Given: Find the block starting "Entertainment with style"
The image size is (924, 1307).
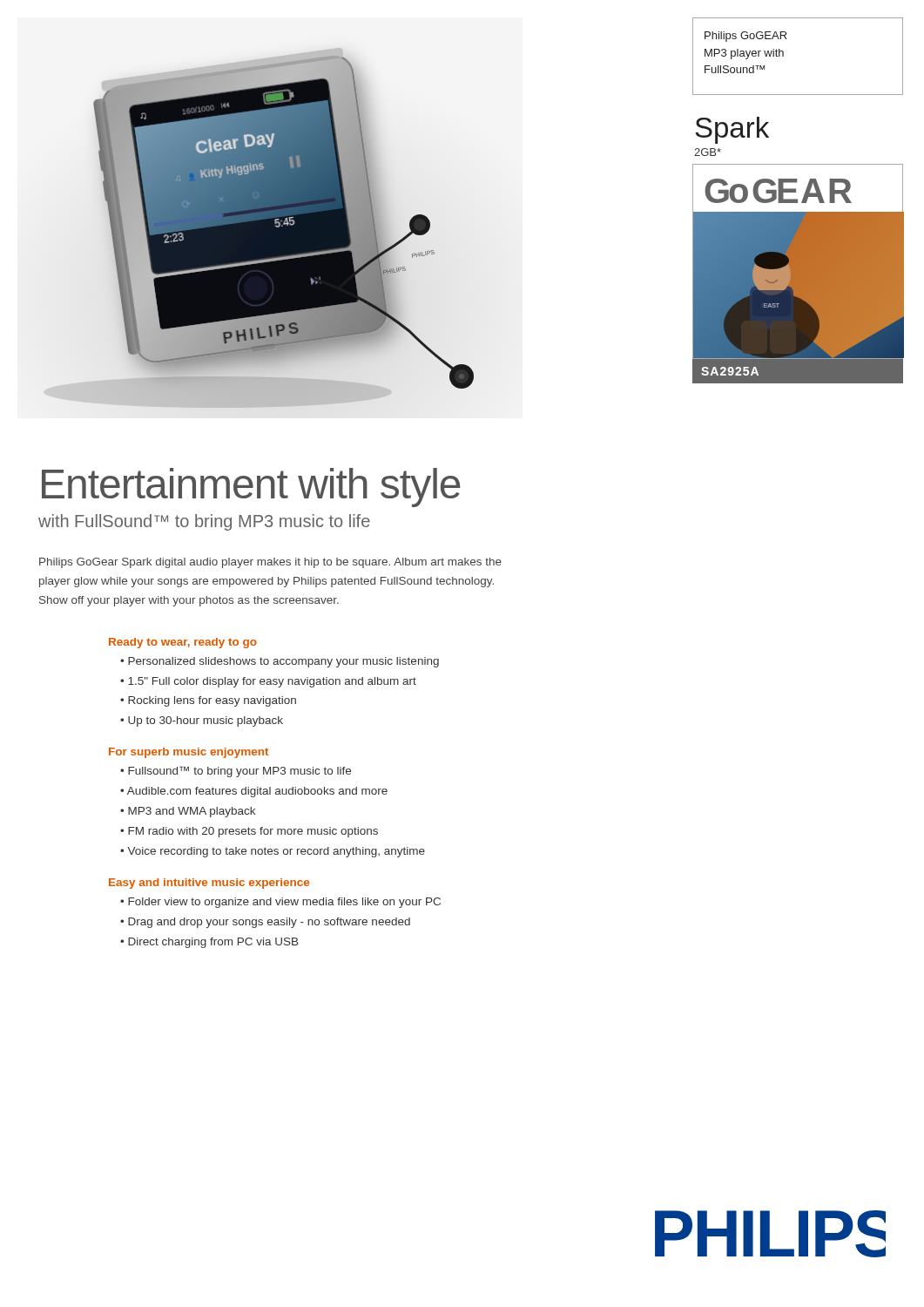Looking at the screenshot, I should pyautogui.click(x=250, y=484).
